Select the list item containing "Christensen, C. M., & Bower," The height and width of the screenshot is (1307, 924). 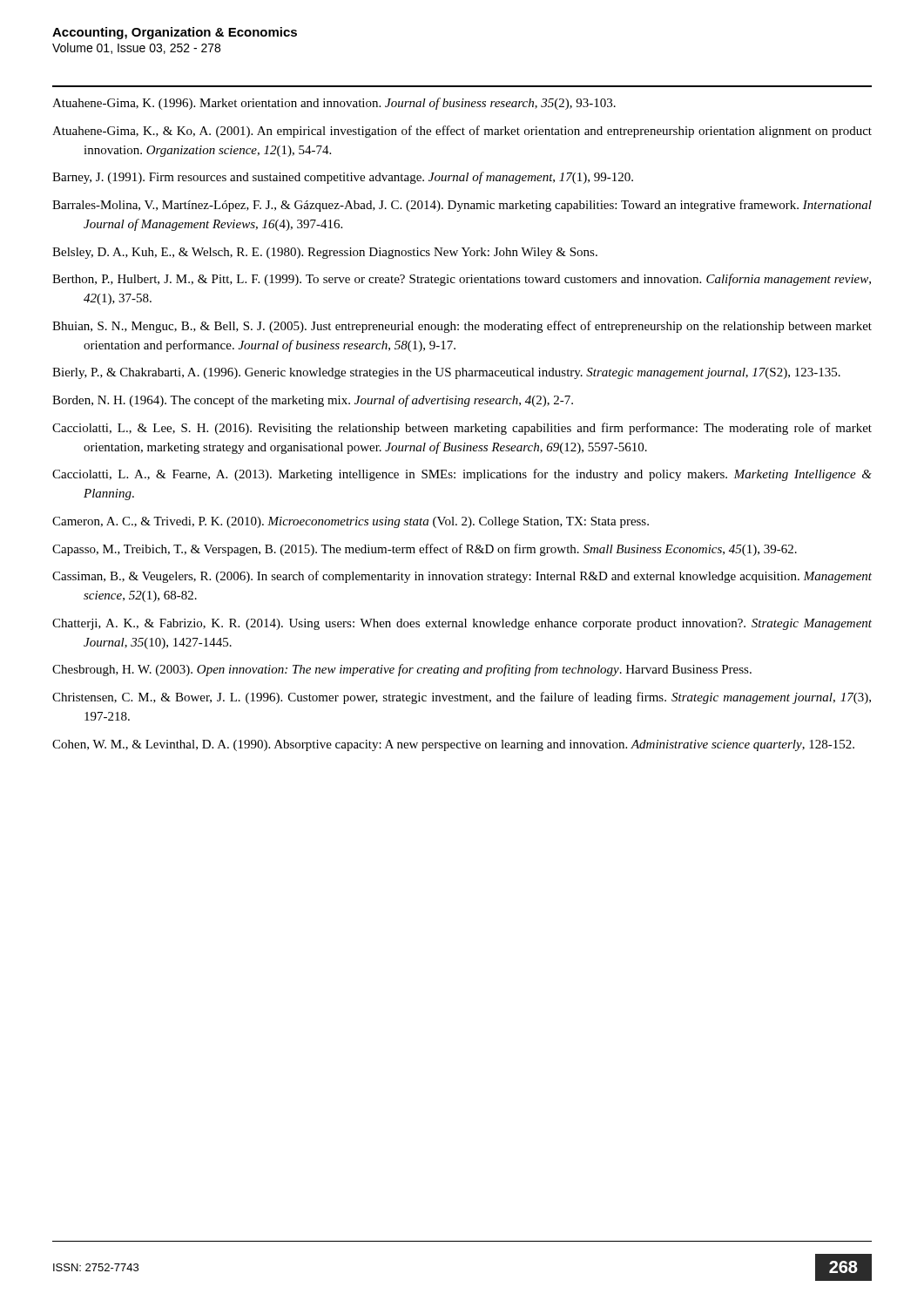pyautogui.click(x=462, y=707)
